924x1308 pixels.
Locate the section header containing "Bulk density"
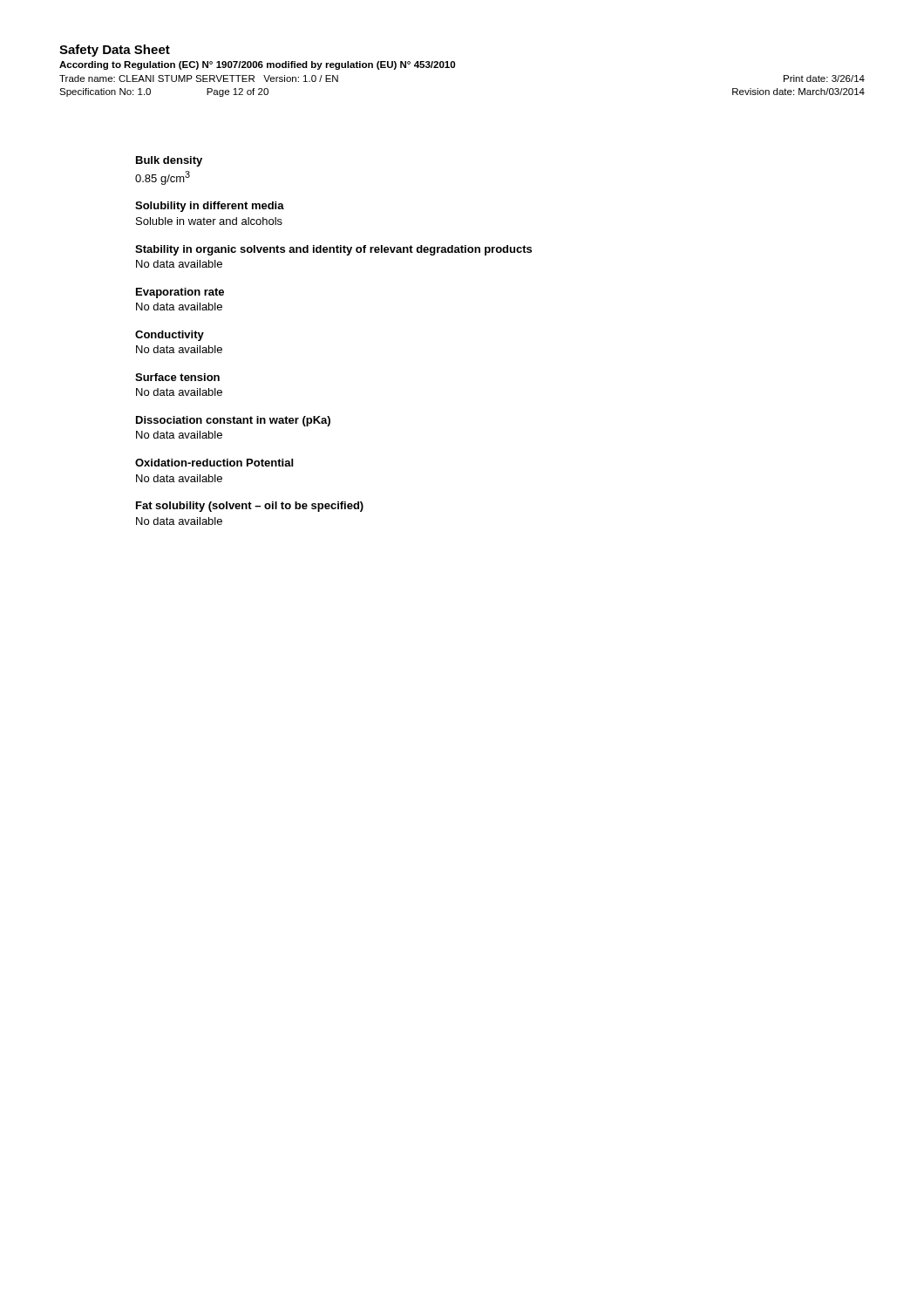tap(169, 160)
